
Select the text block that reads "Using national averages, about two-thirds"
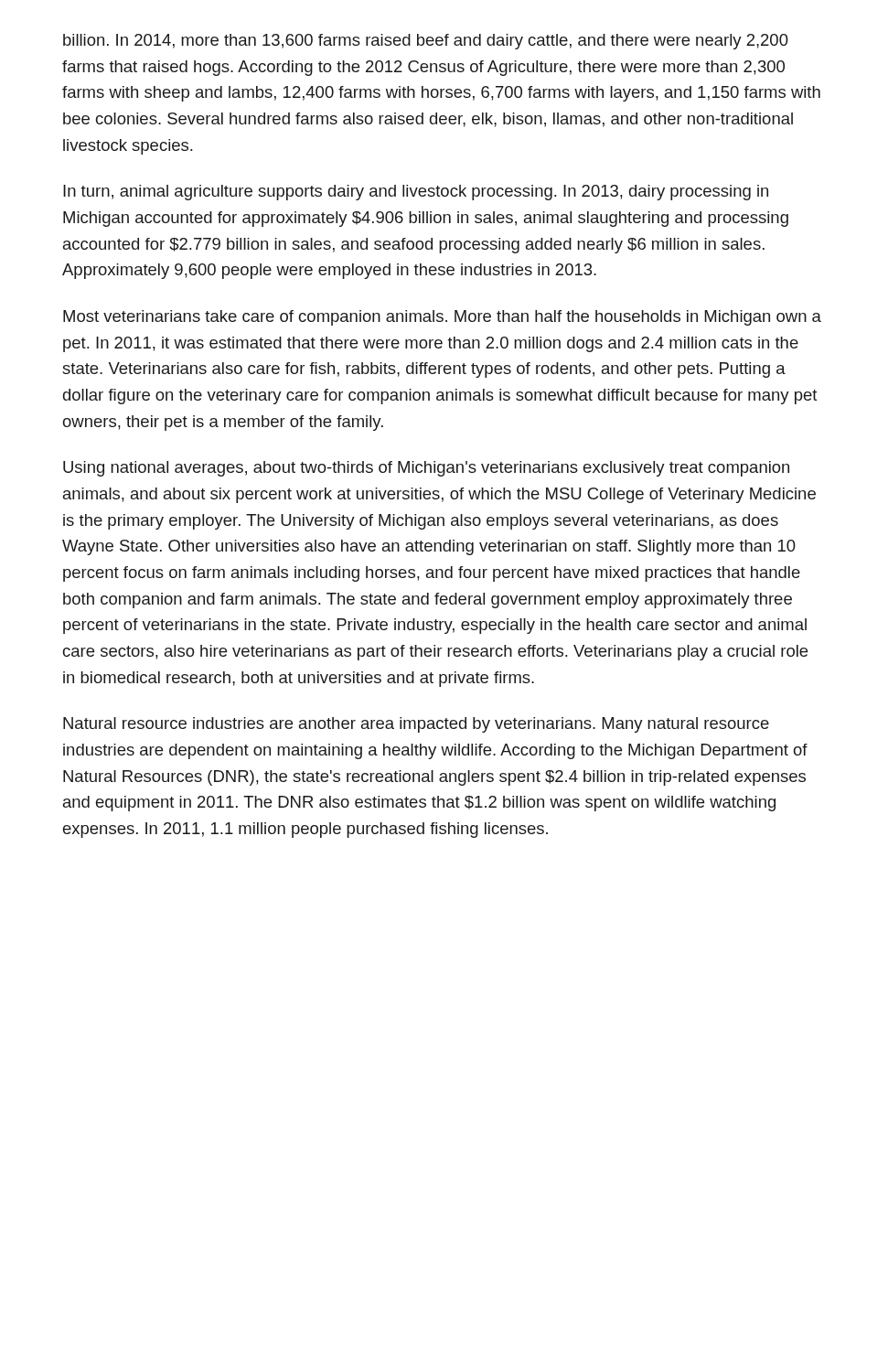point(439,572)
